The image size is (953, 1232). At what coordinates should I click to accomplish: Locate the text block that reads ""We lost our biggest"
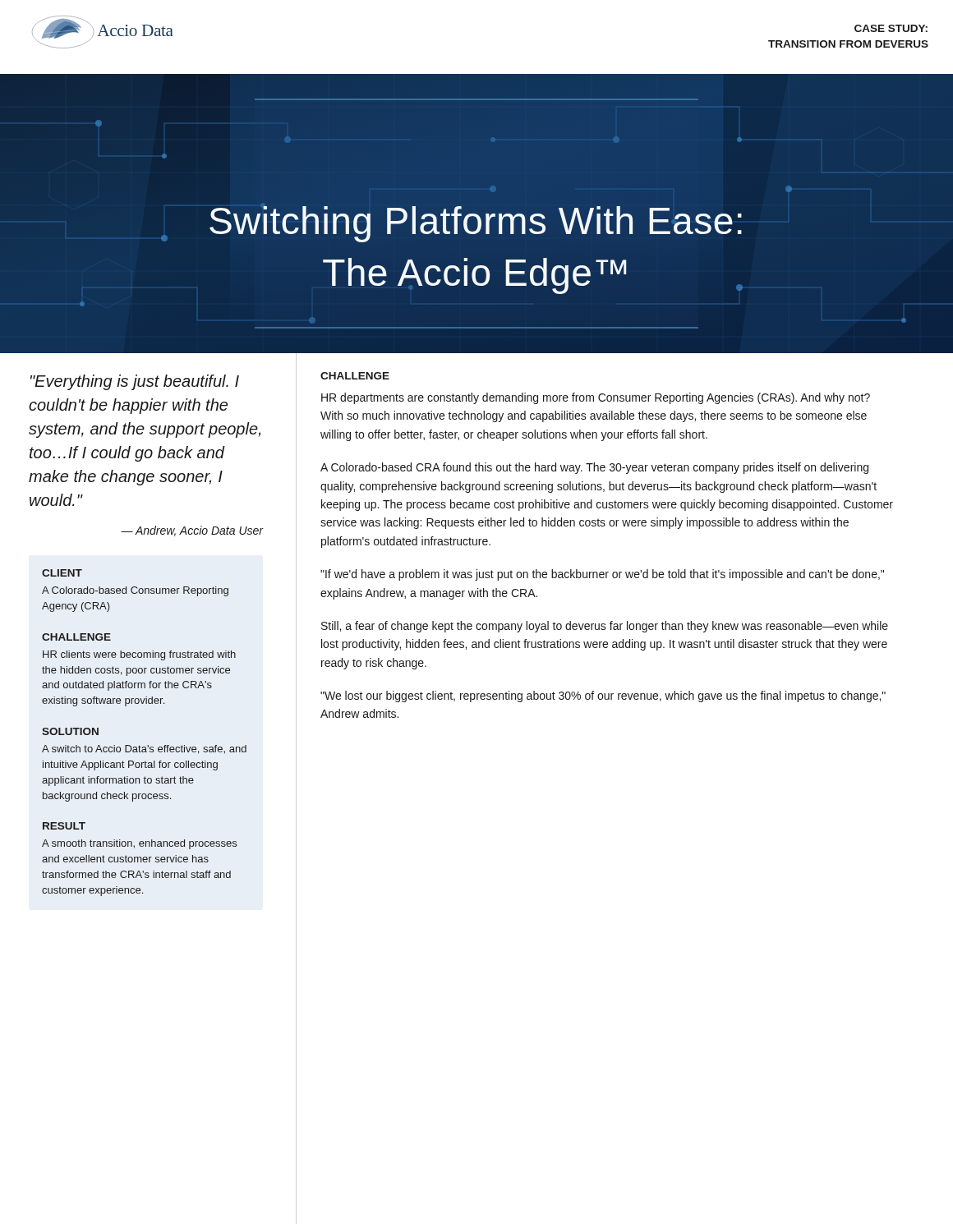[x=603, y=705]
